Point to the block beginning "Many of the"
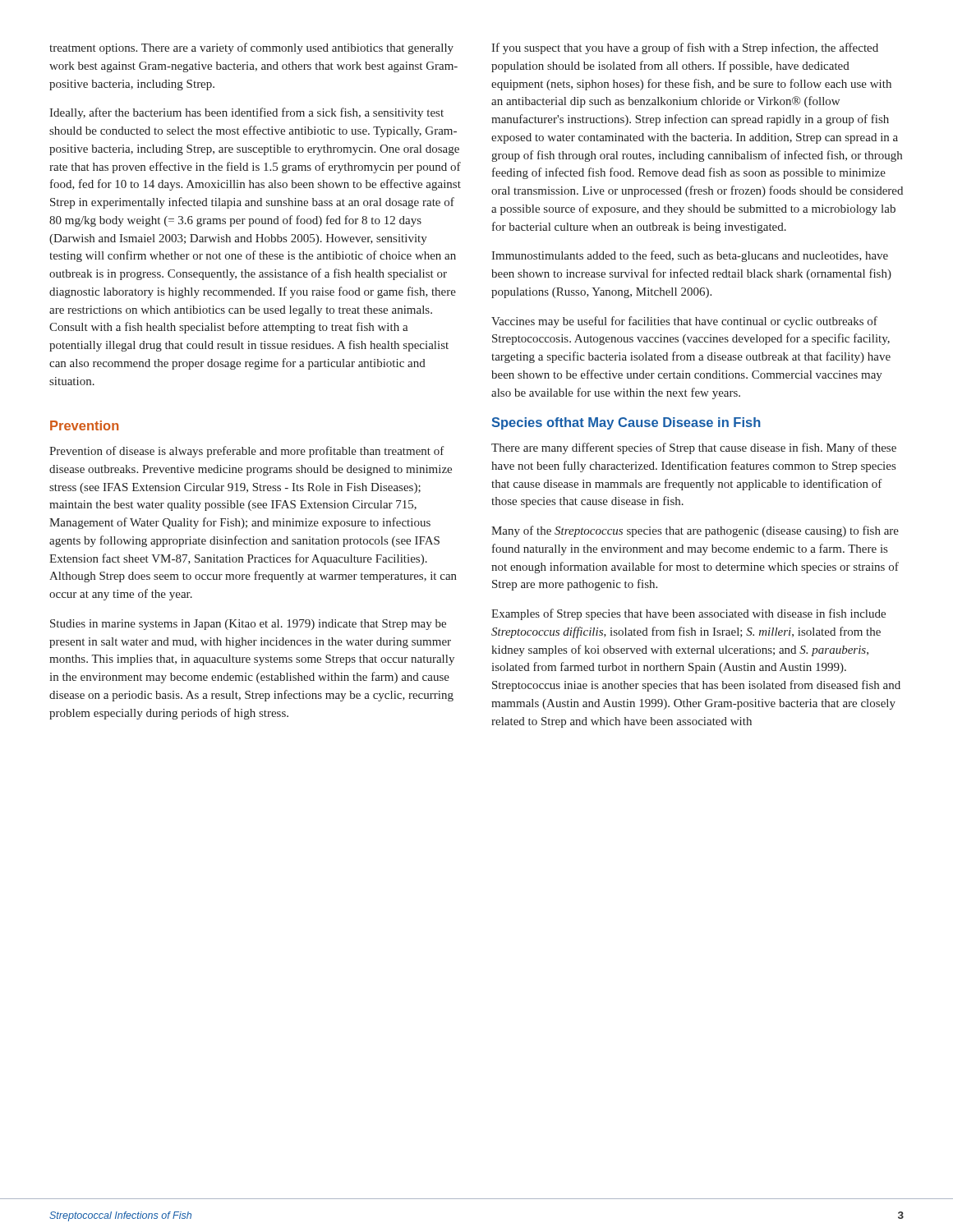The height and width of the screenshot is (1232, 953). (698, 558)
